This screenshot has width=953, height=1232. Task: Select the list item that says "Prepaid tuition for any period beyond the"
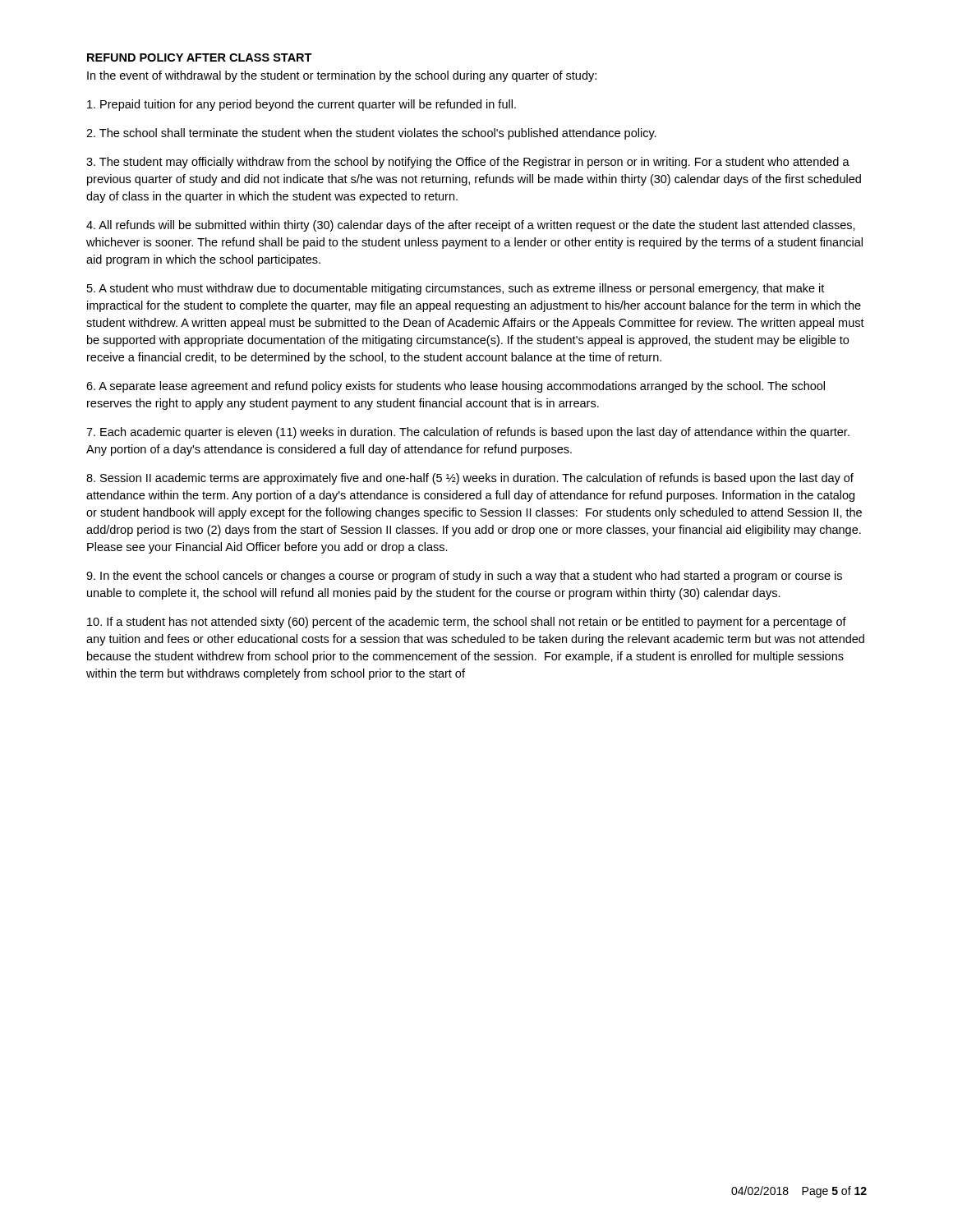[301, 104]
